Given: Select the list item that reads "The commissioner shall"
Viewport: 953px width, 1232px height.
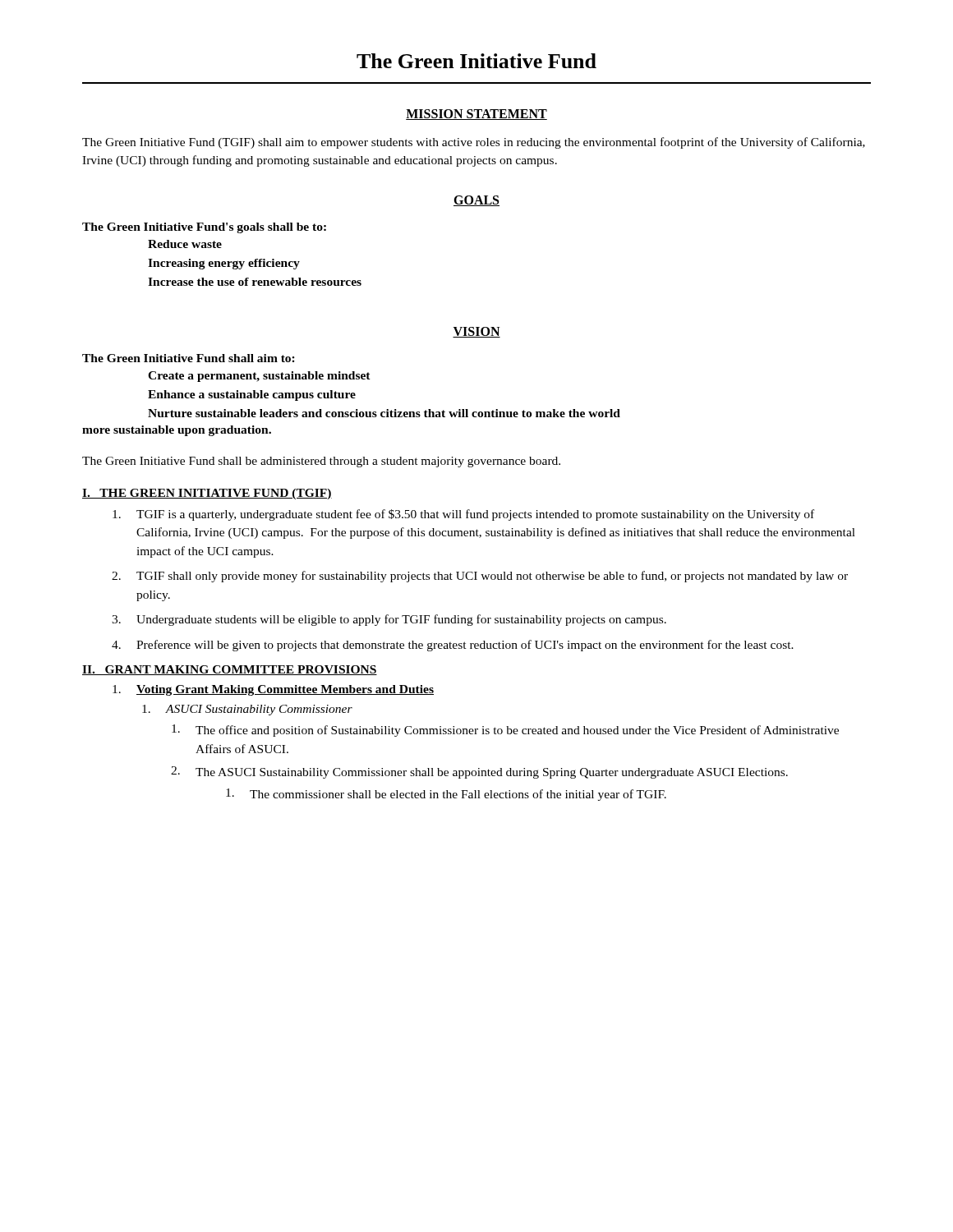Looking at the screenshot, I should coord(458,793).
